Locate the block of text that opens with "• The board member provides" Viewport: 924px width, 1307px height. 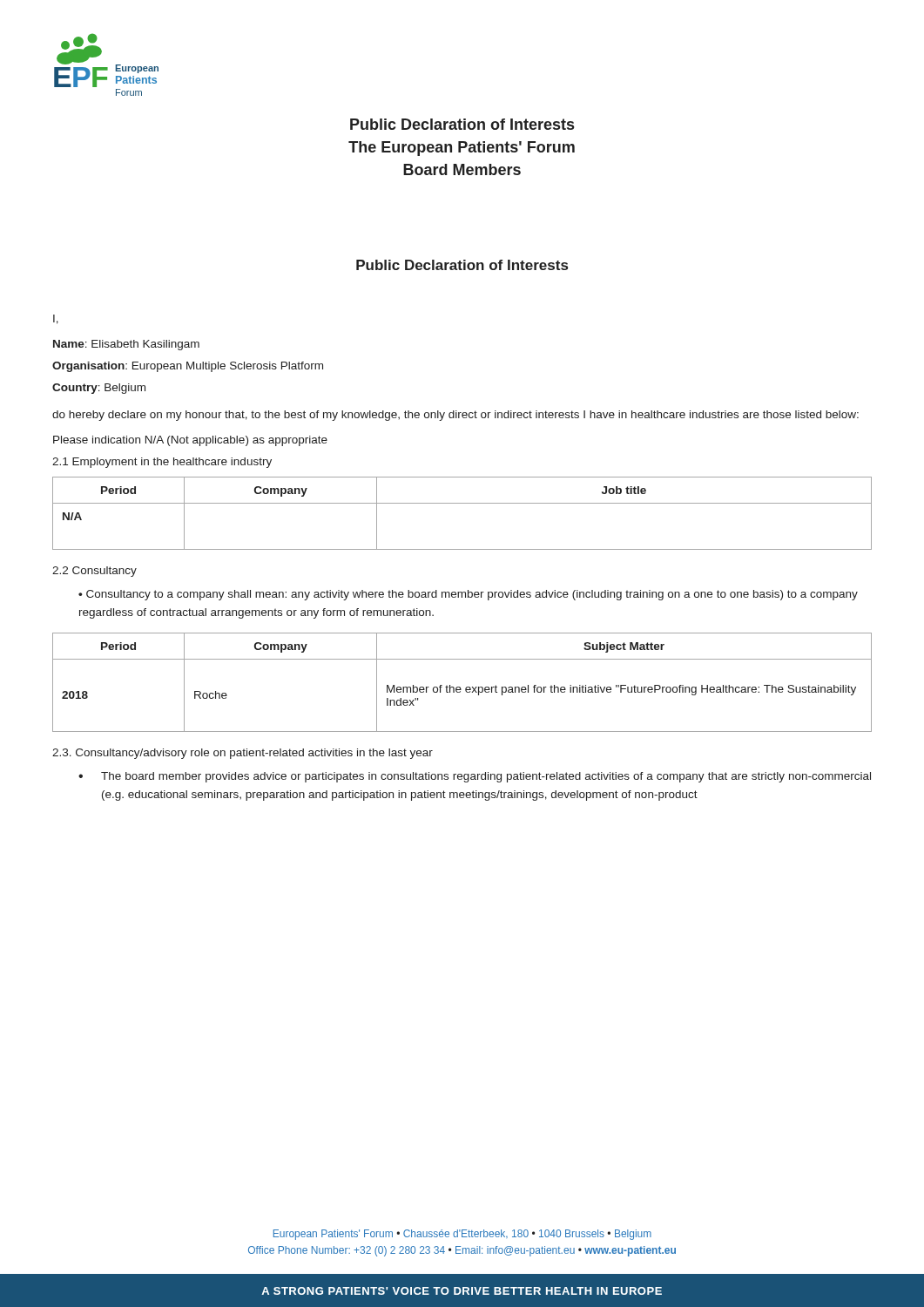pyautogui.click(x=475, y=786)
